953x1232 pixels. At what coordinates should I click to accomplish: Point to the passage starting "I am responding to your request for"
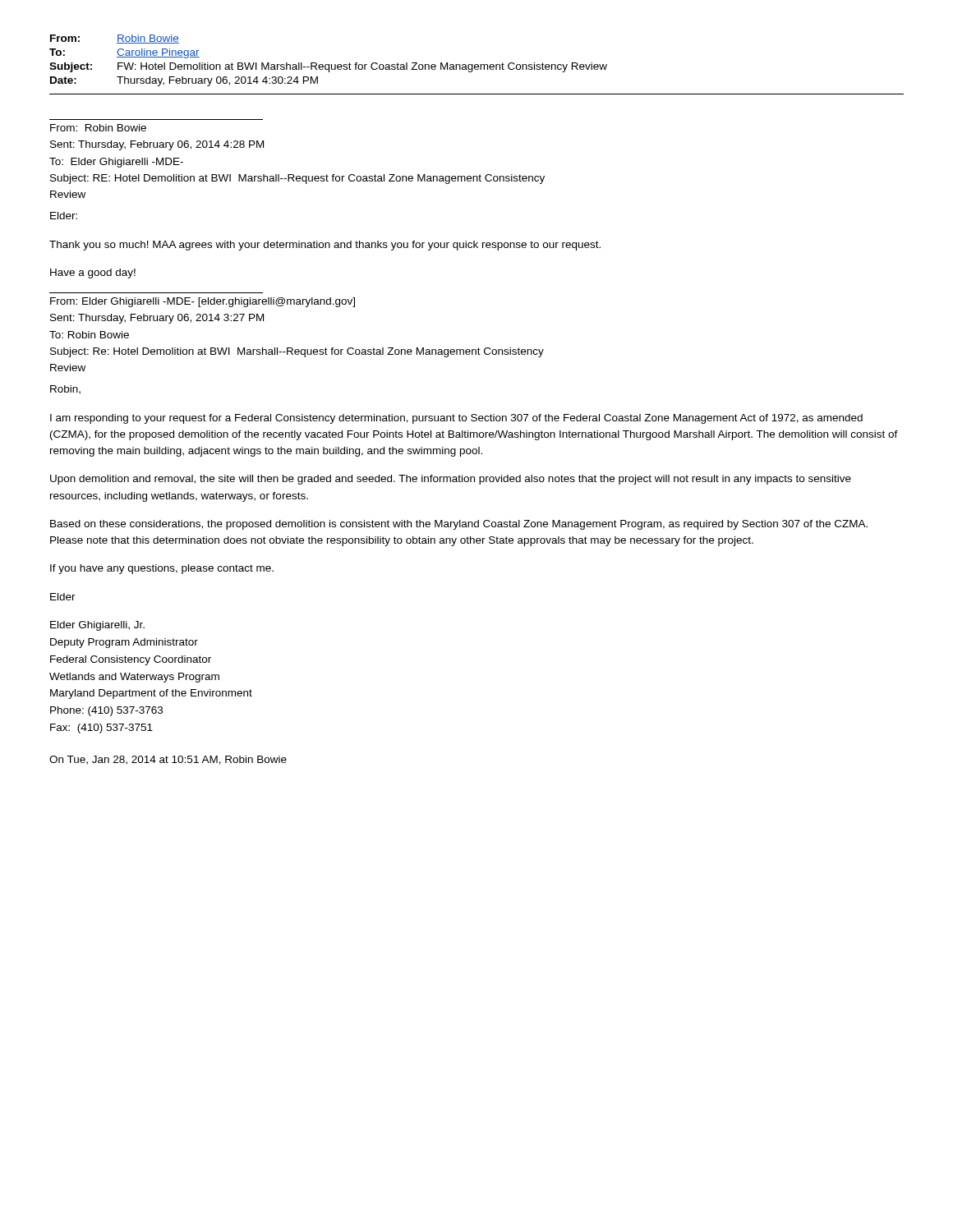click(473, 434)
